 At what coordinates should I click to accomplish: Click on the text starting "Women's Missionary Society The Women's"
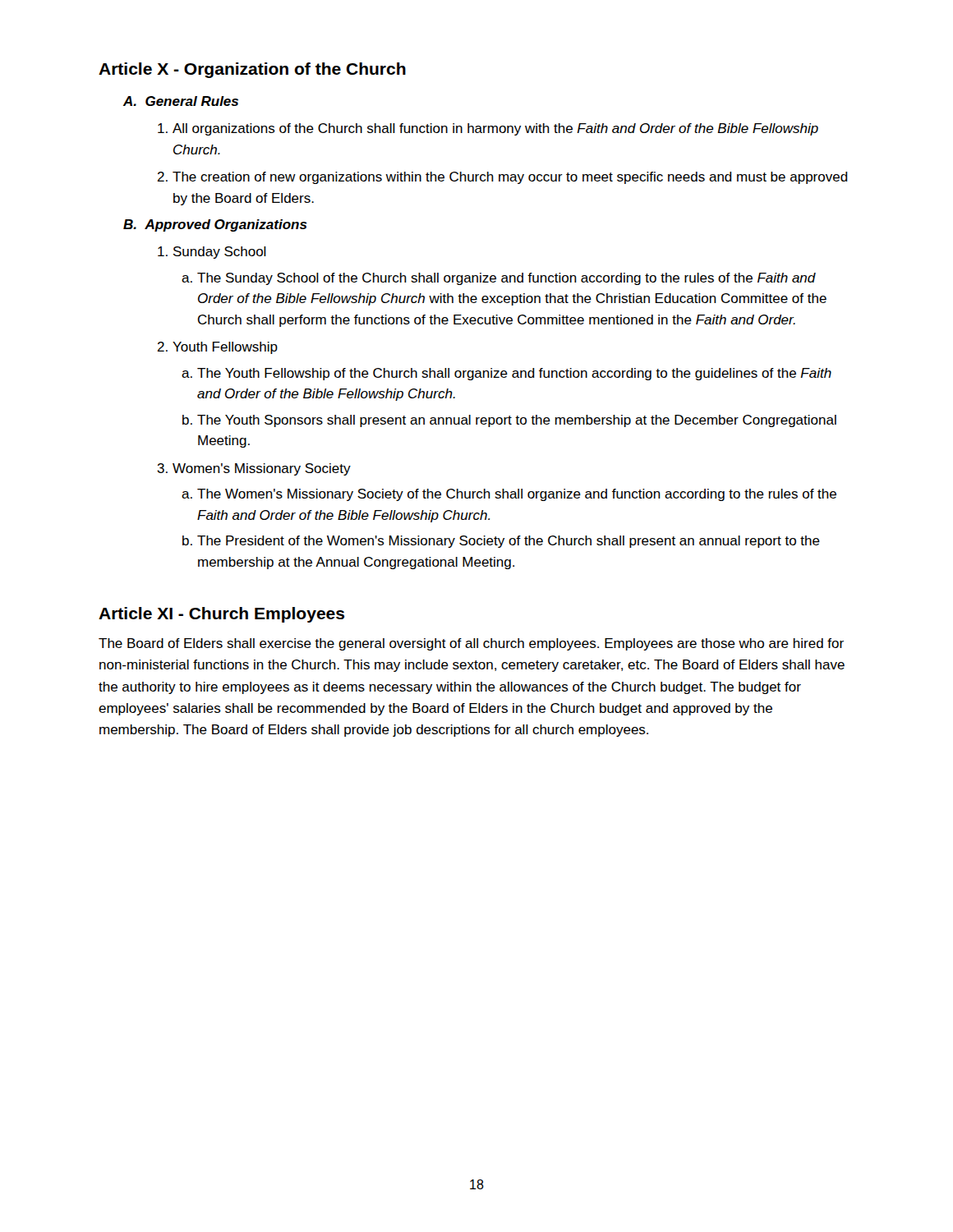pyautogui.click(x=262, y=469)
